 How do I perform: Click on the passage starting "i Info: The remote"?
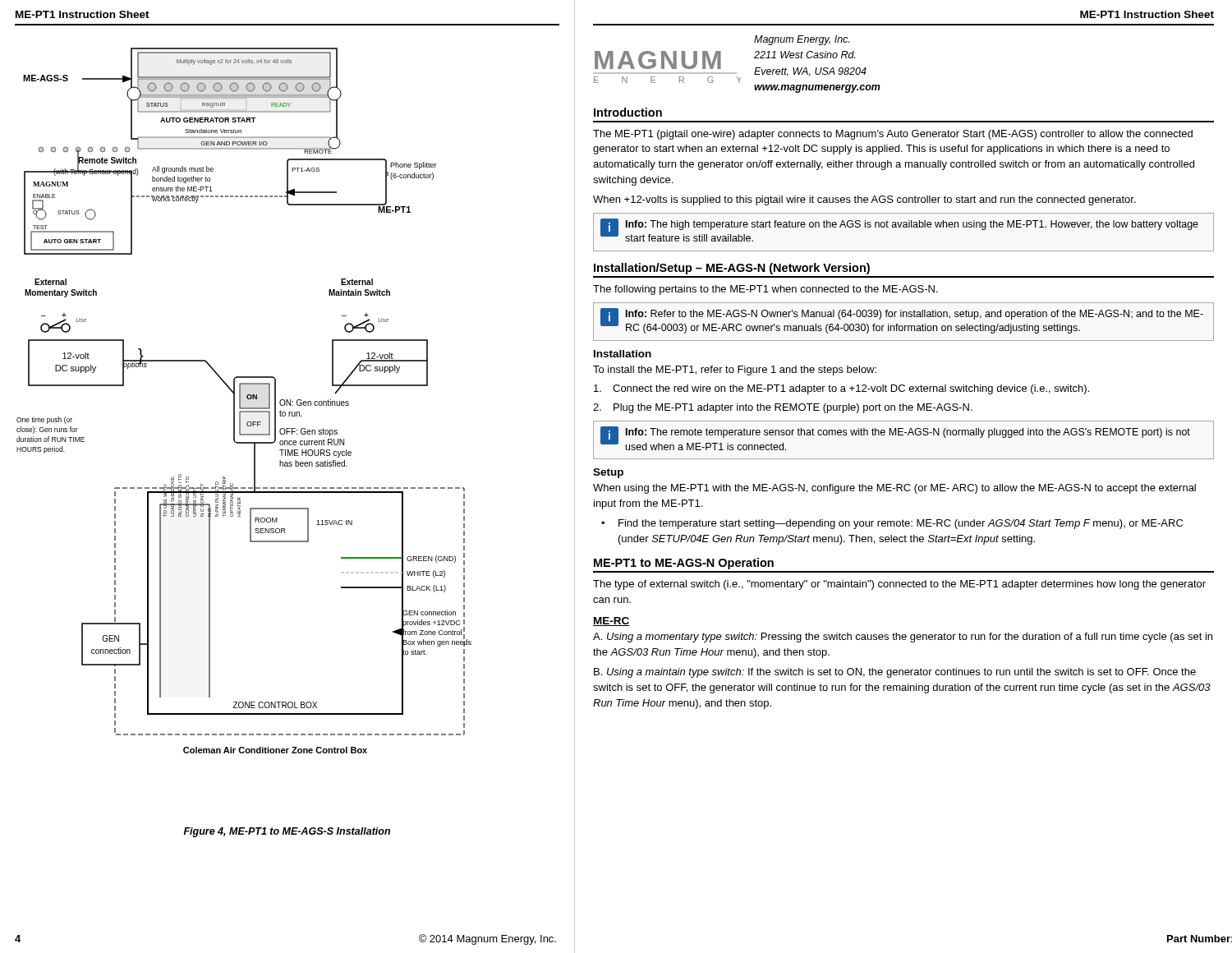click(x=903, y=440)
